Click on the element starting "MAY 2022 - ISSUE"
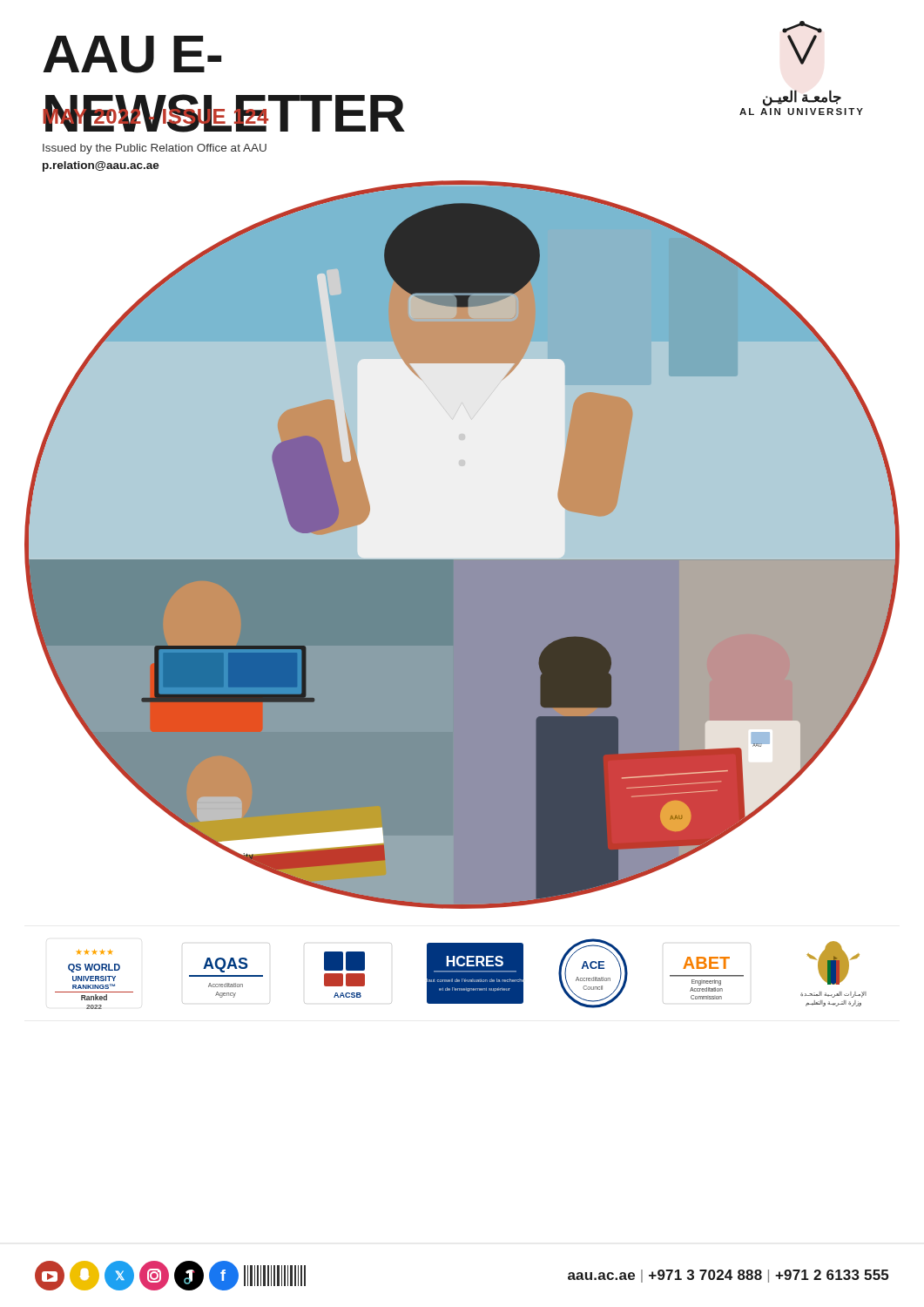This screenshot has width=924, height=1307. point(294,117)
